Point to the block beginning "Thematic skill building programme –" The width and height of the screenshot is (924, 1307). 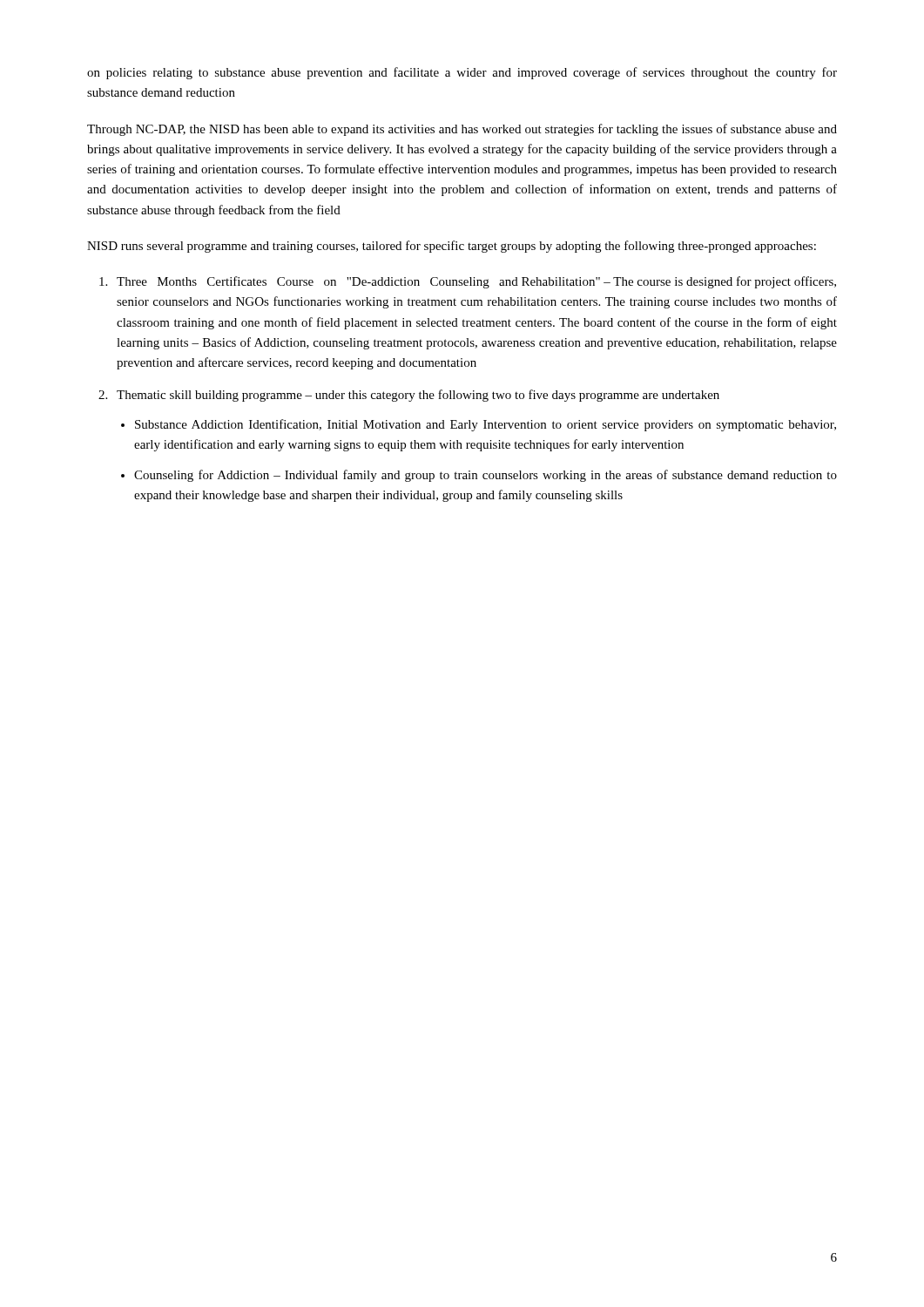tap(477, 447)
